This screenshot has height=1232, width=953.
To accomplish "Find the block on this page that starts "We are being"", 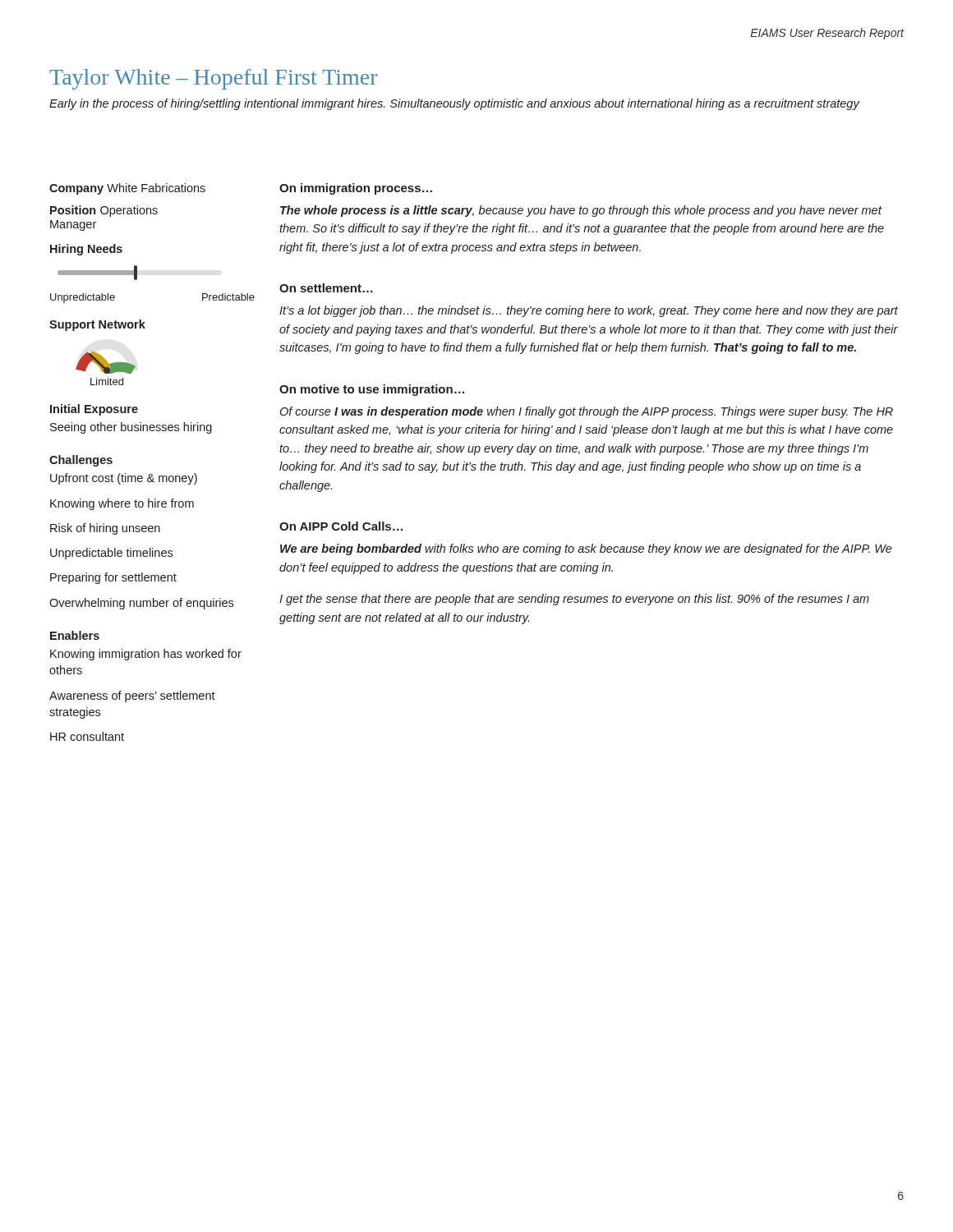I will (x=586, y=558).
